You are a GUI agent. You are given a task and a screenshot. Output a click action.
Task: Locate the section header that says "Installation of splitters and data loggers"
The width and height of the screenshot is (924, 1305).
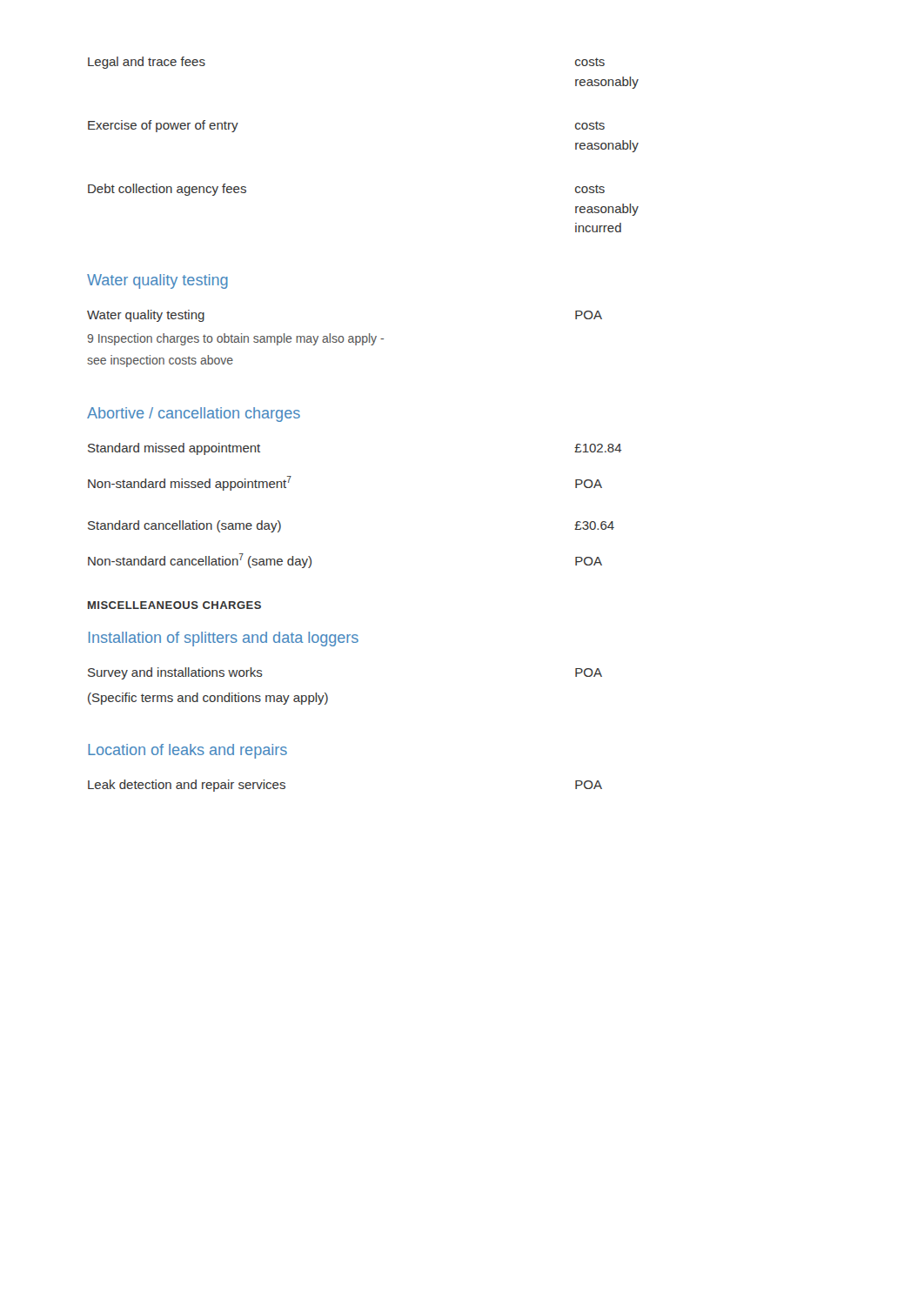tap(223, 638)
